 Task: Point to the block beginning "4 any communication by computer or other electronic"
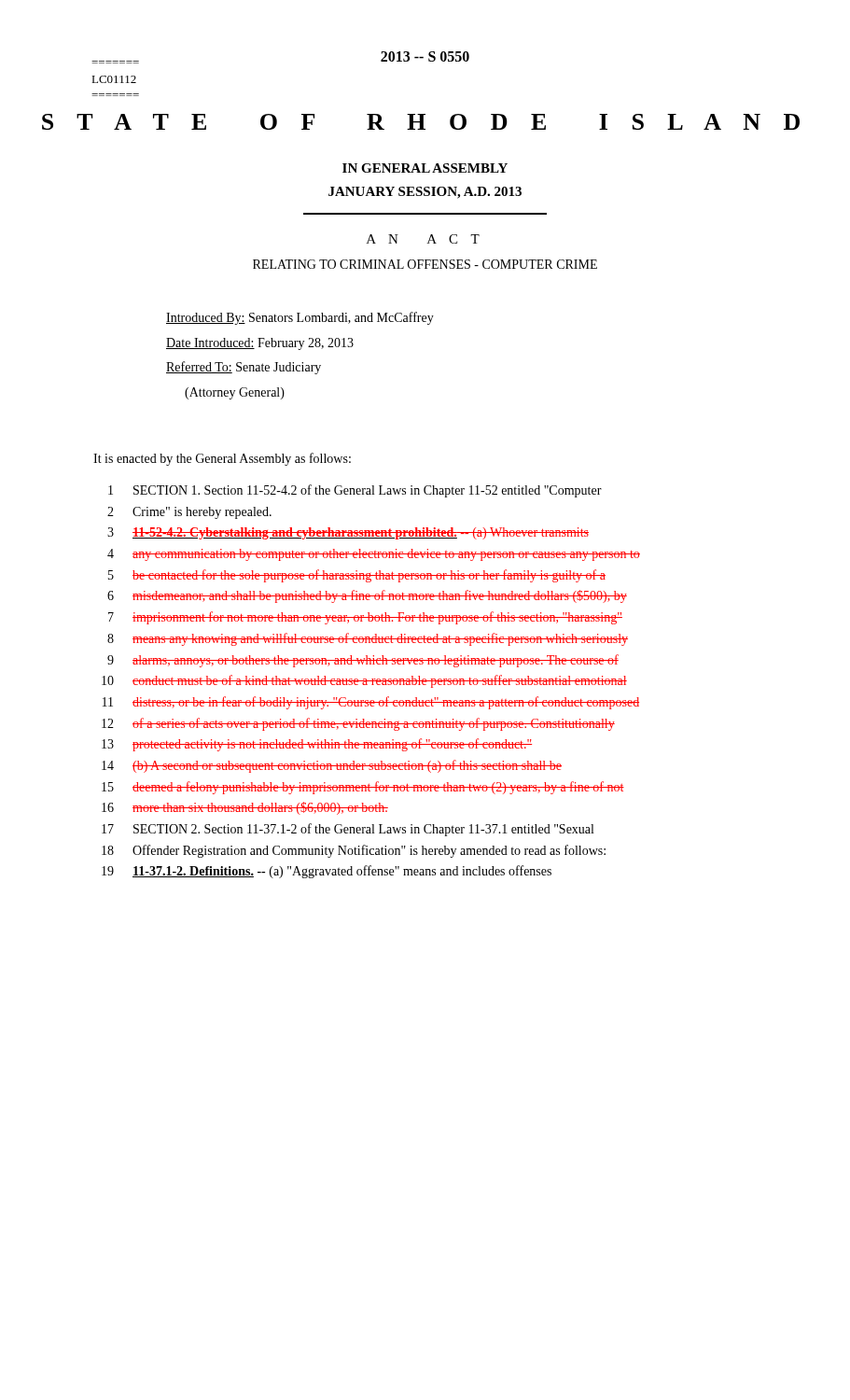[438, 554]
